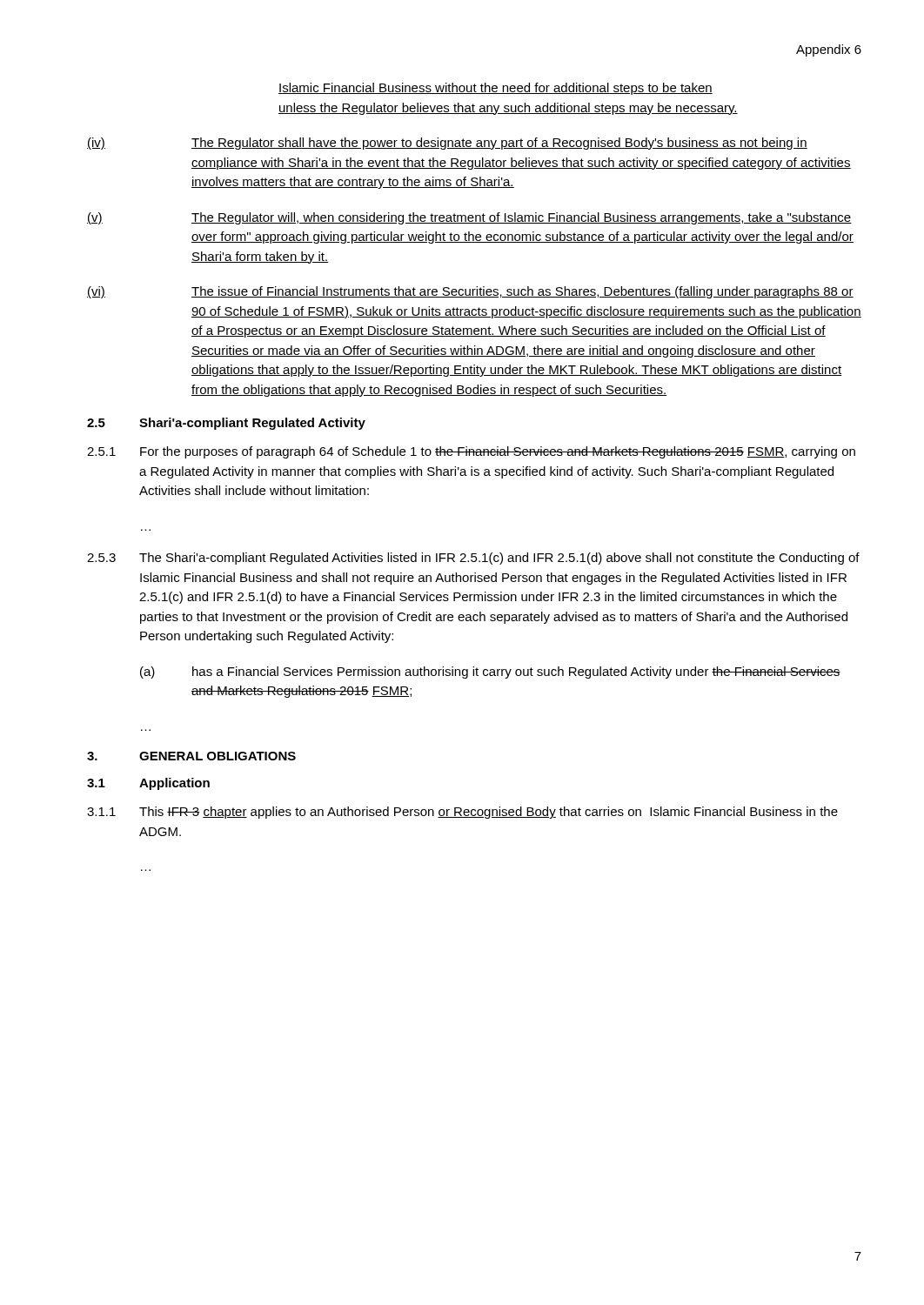Find "3. GENERAL OBLIGATIONS" on this page
Image resolution: width=924 pixels, height=1305 pixels.
pos(192,756)
